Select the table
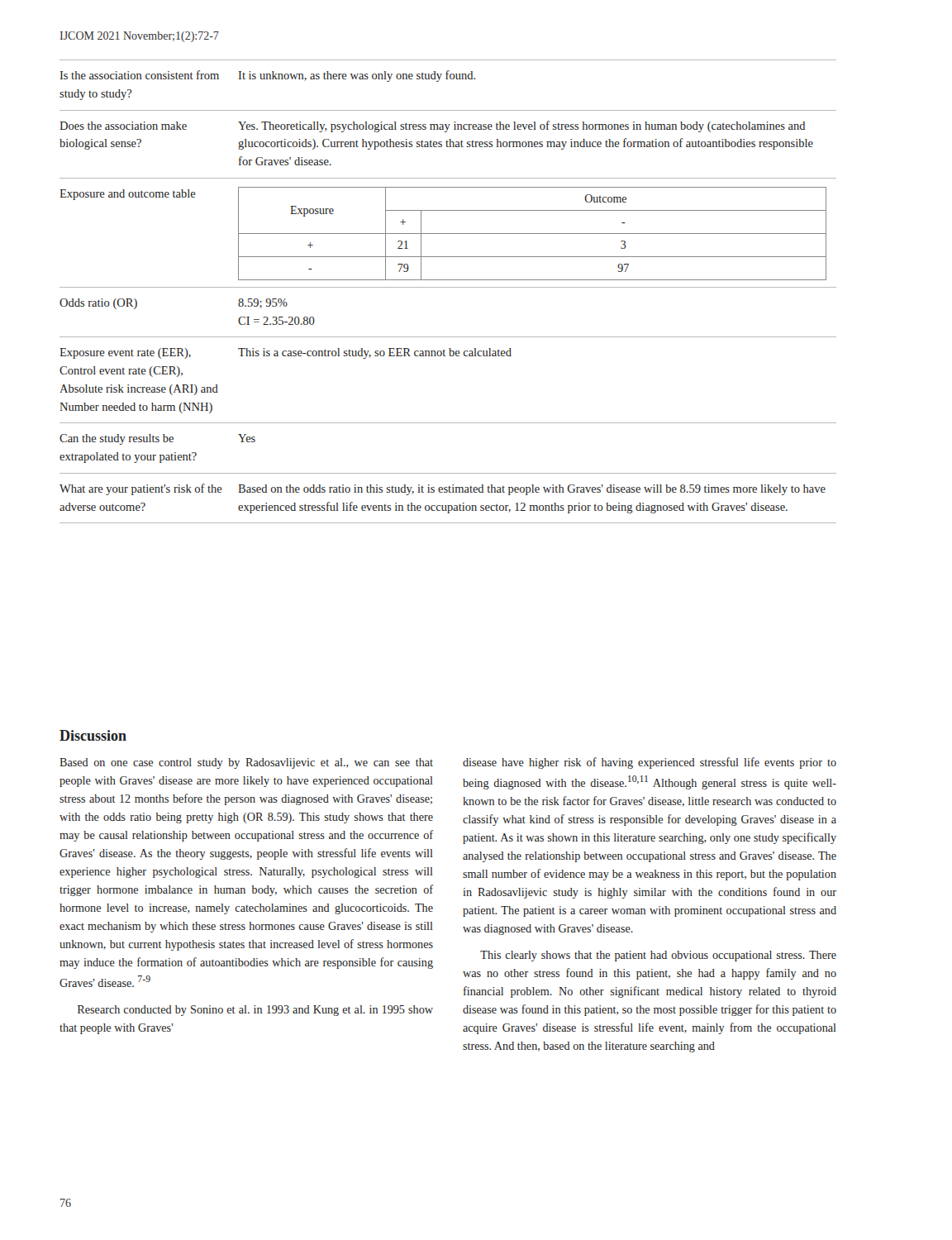 tap(448, 292)
